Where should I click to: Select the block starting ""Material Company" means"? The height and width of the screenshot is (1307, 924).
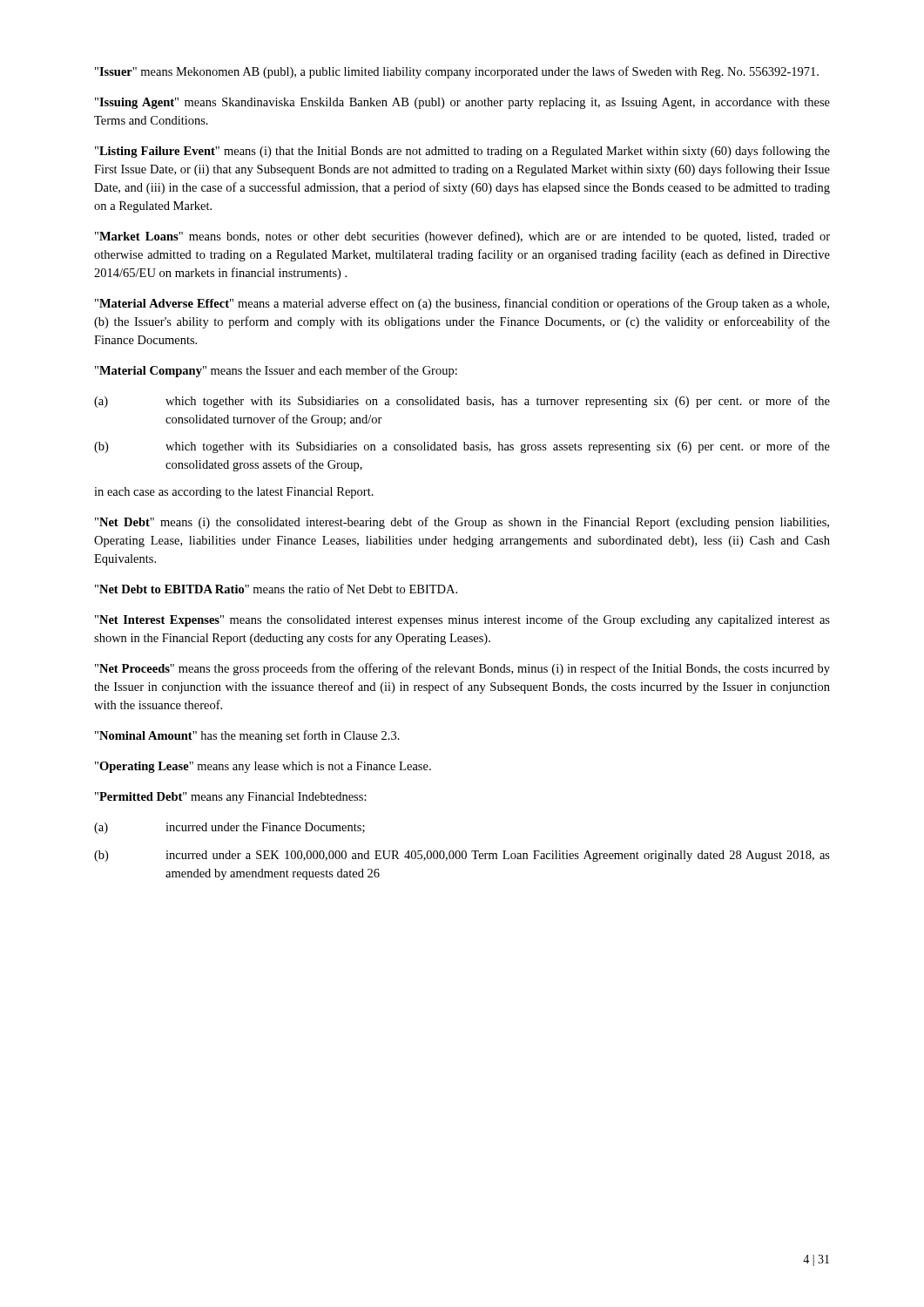(276, 370)
